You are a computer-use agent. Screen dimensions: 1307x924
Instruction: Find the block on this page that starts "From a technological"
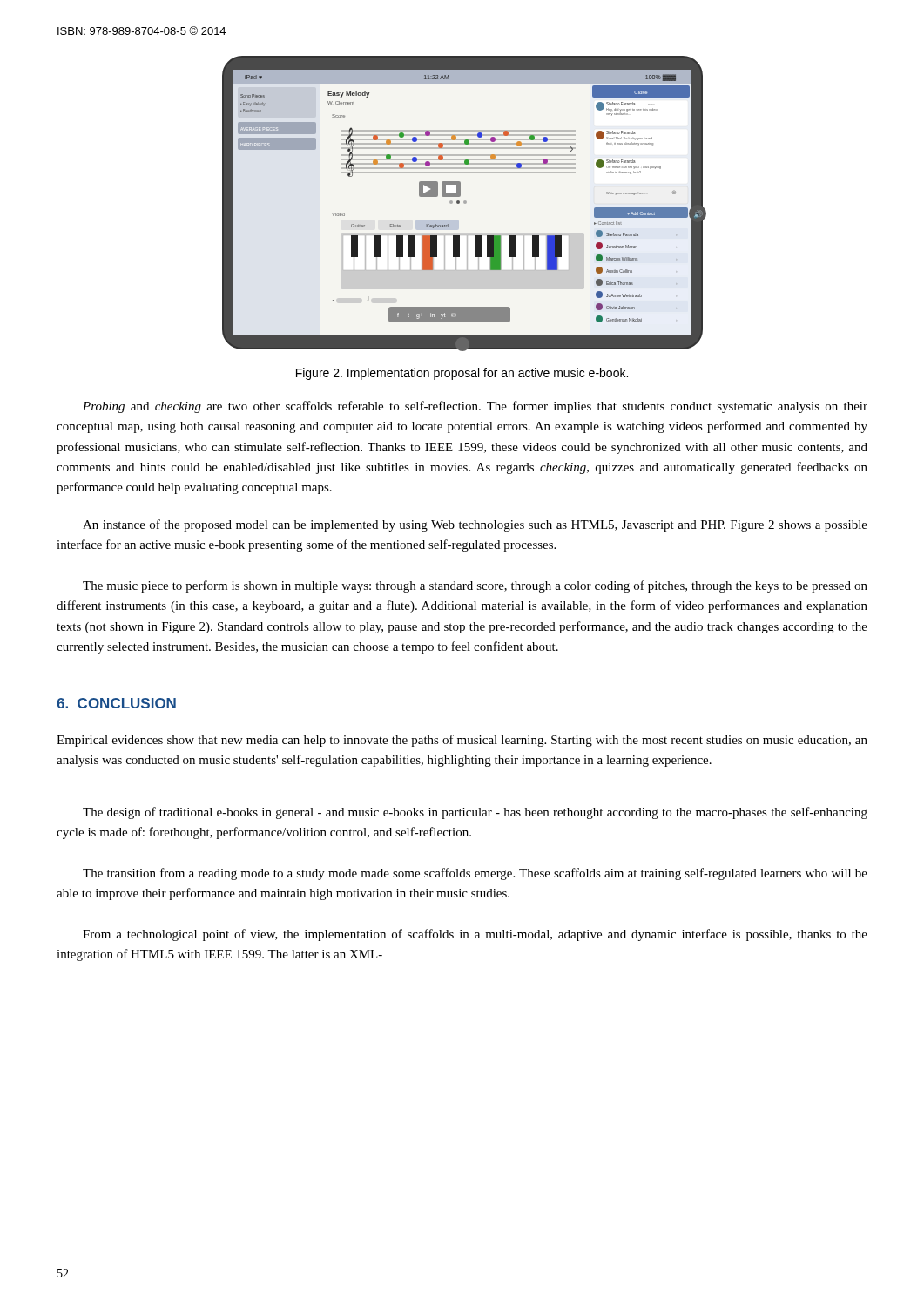tap(462, 945)
